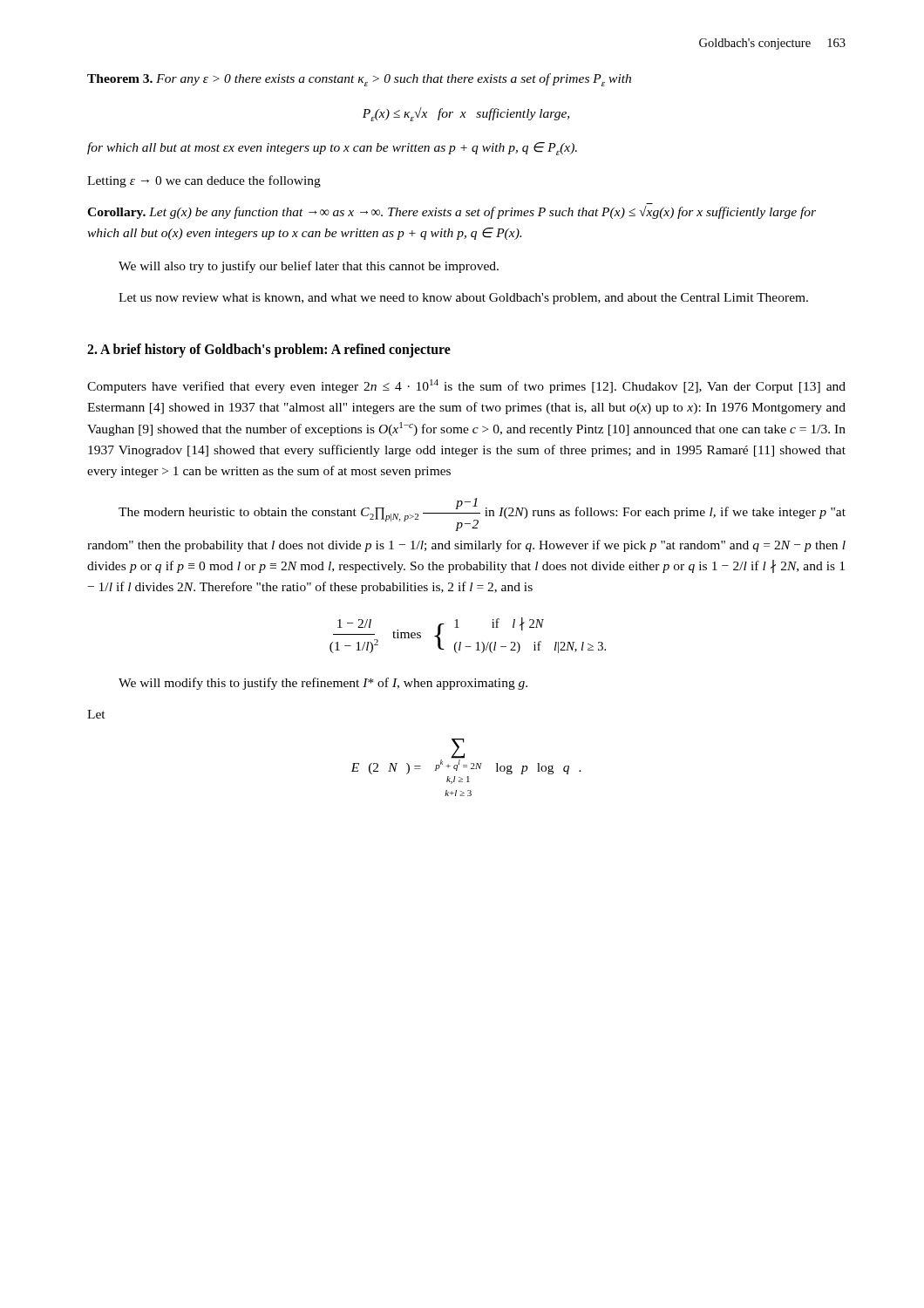Viewport: 924px width, 1308px height.
Task: Navigate to the text starting "We will modify"
Action: [323, 683]
